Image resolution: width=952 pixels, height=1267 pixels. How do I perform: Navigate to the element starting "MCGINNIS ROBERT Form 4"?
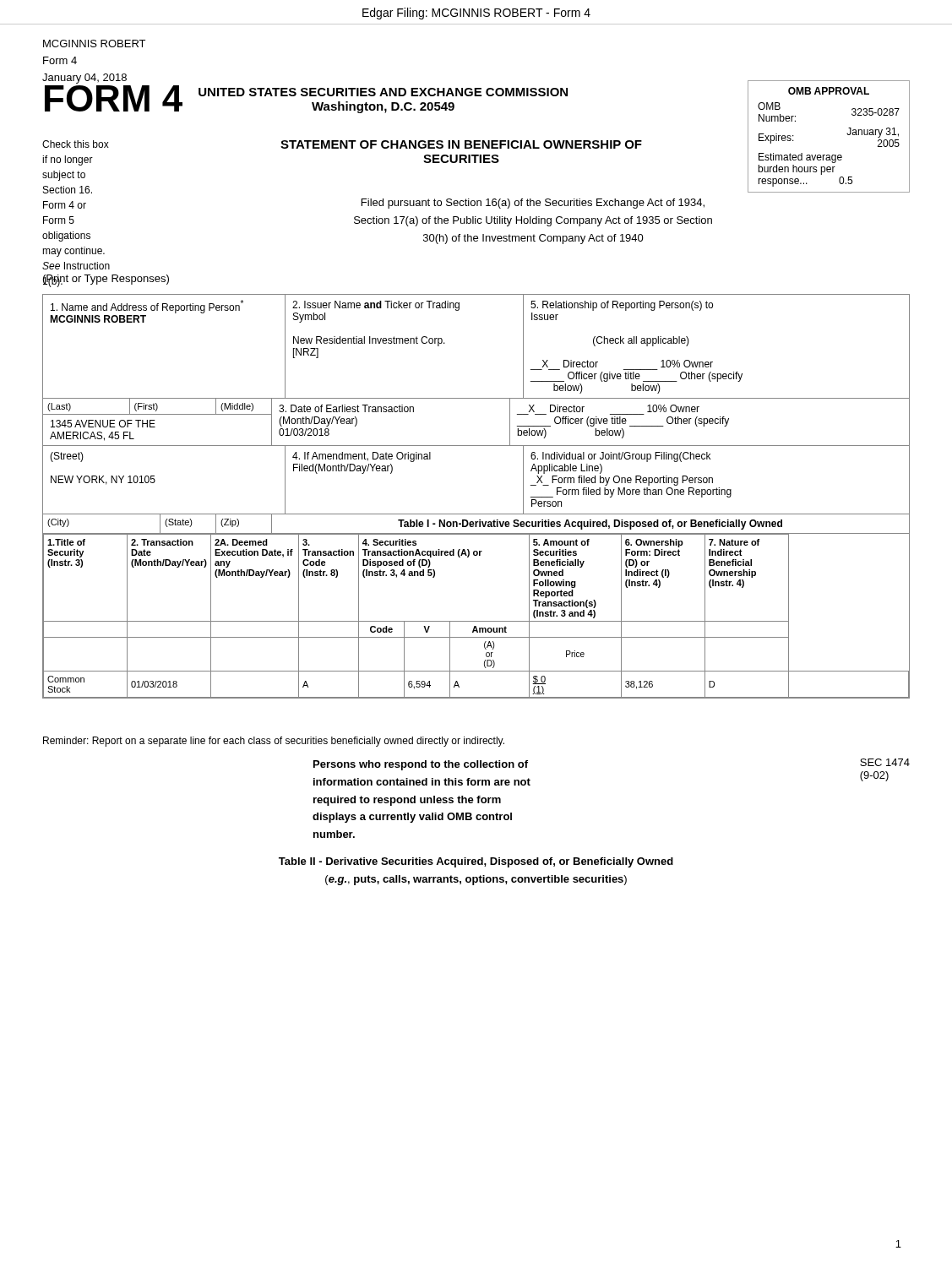[94, 44]
